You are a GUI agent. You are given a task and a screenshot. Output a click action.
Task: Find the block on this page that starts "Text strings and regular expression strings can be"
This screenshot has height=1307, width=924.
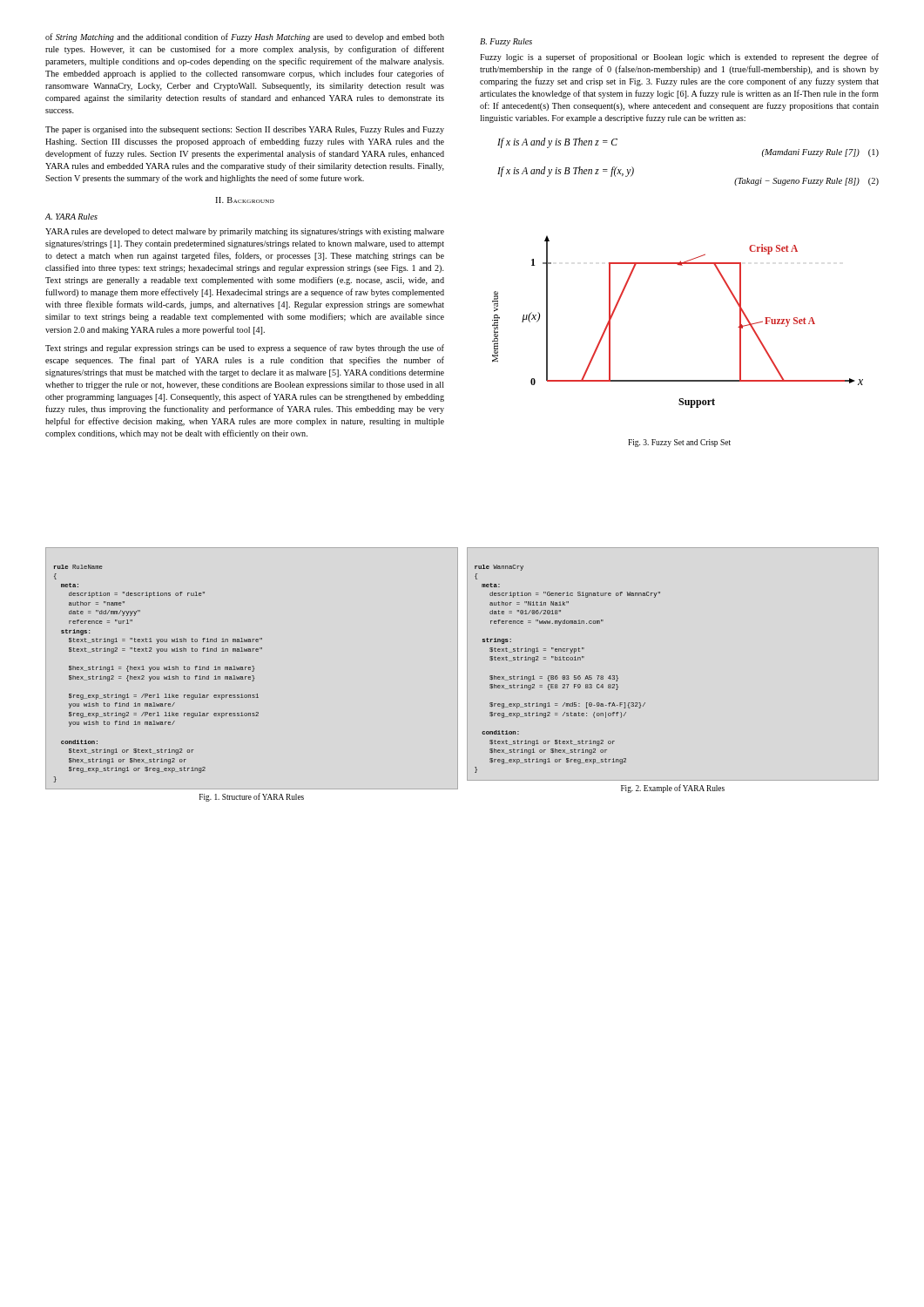click(x=245, y=391)
